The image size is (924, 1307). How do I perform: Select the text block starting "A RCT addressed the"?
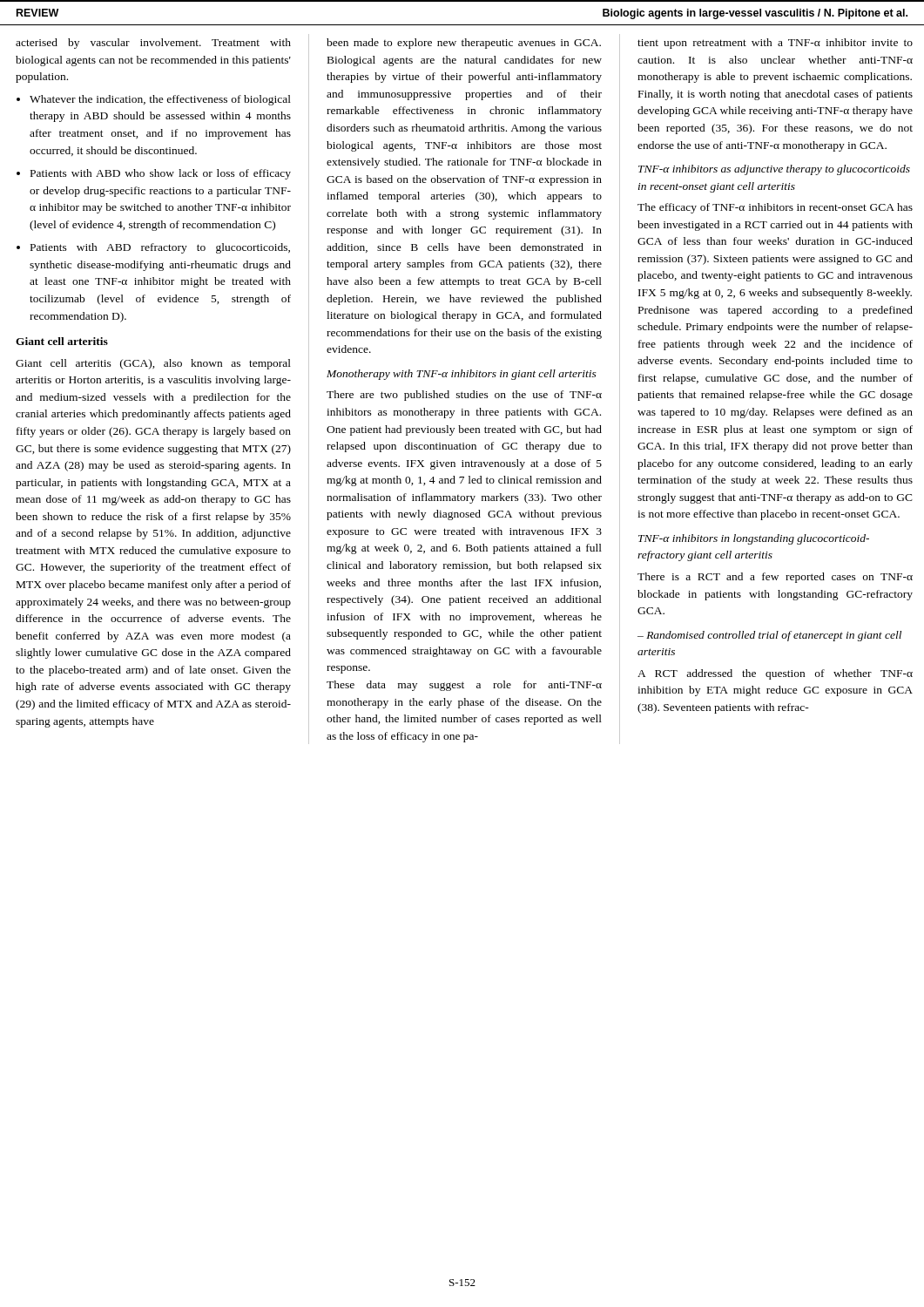775,690
